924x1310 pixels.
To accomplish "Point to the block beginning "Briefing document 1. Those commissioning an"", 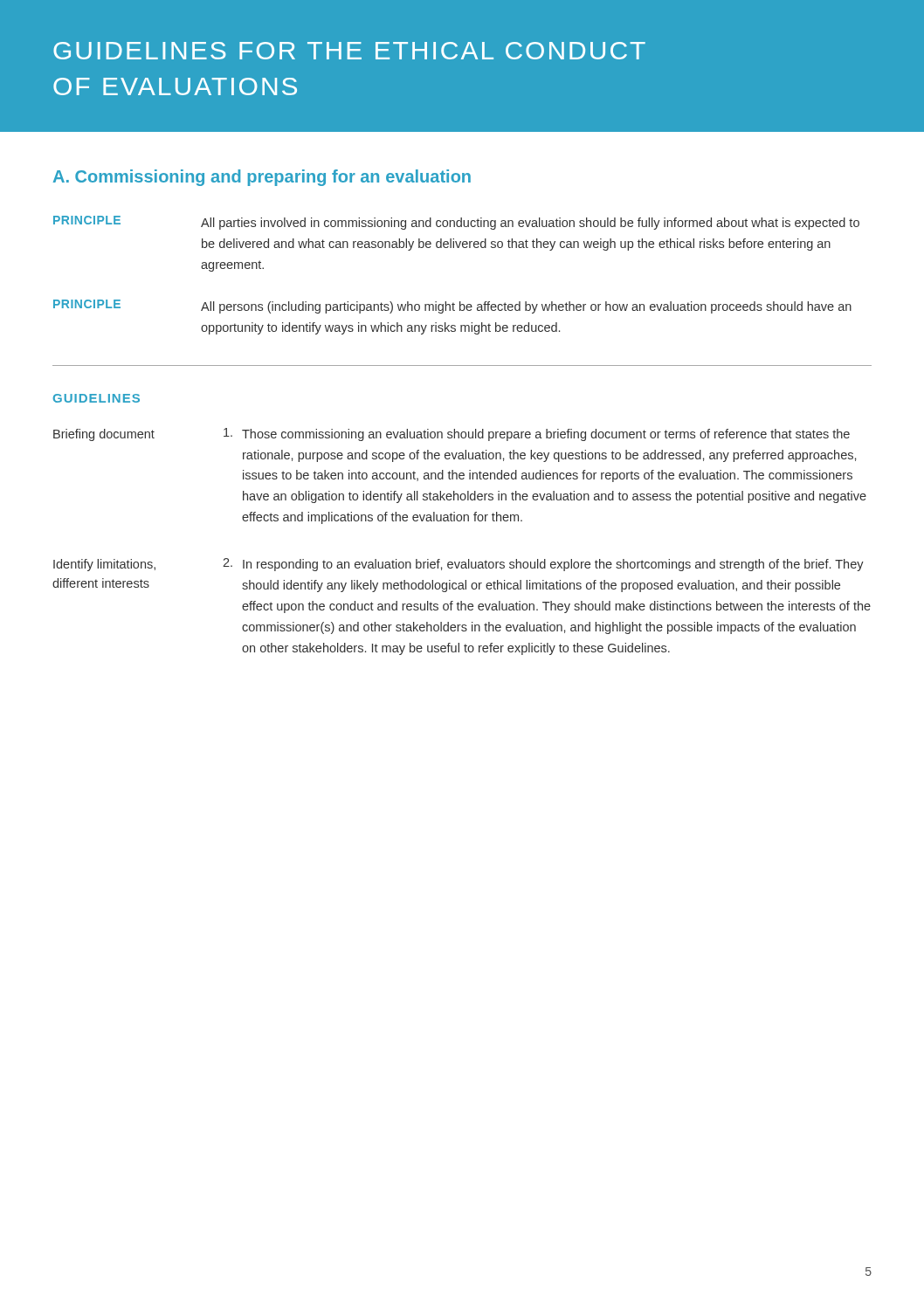I will coord(462,476).
